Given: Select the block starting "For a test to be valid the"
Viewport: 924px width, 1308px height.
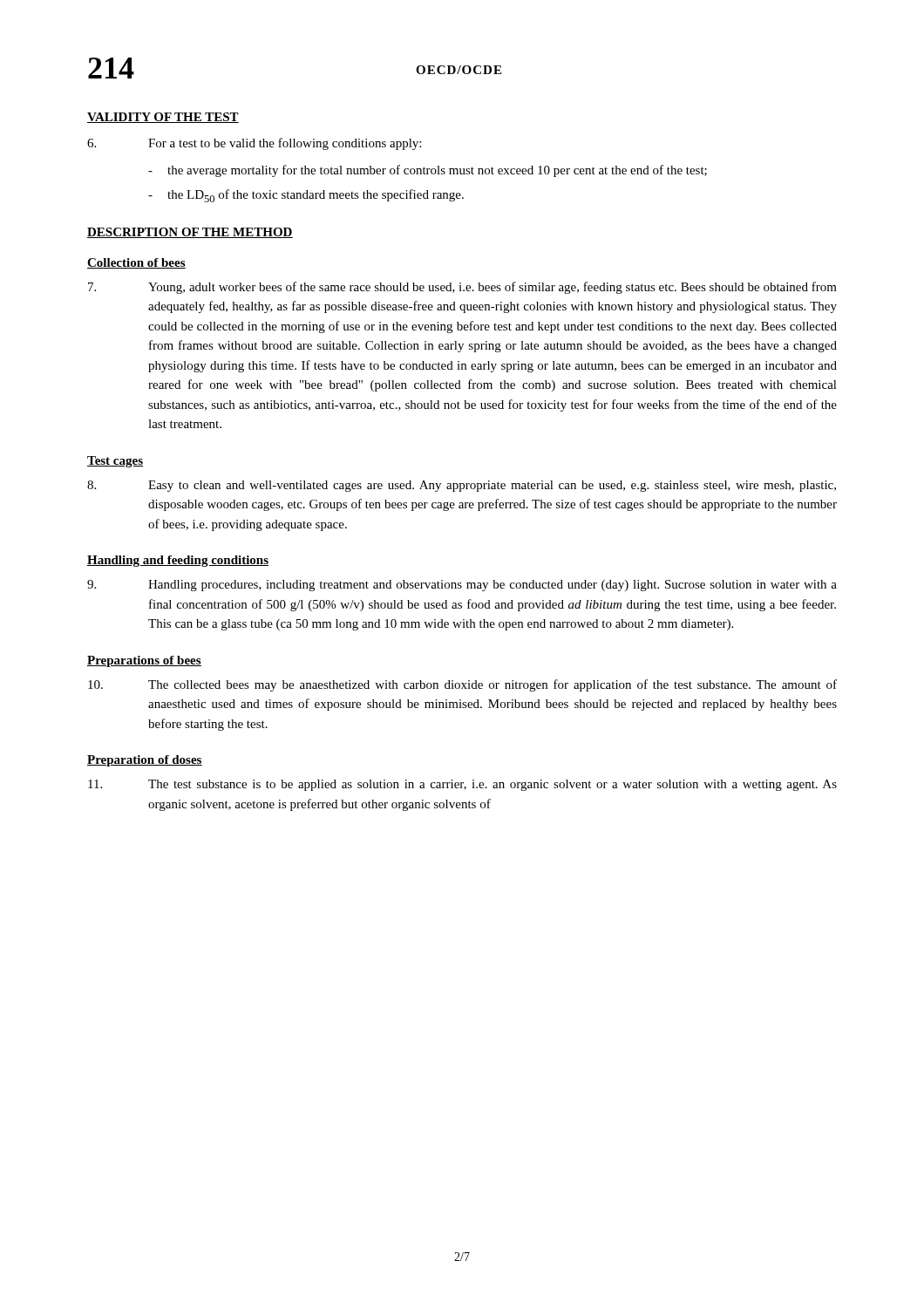Looking at the screenshot, I should [x=254, y=144].
